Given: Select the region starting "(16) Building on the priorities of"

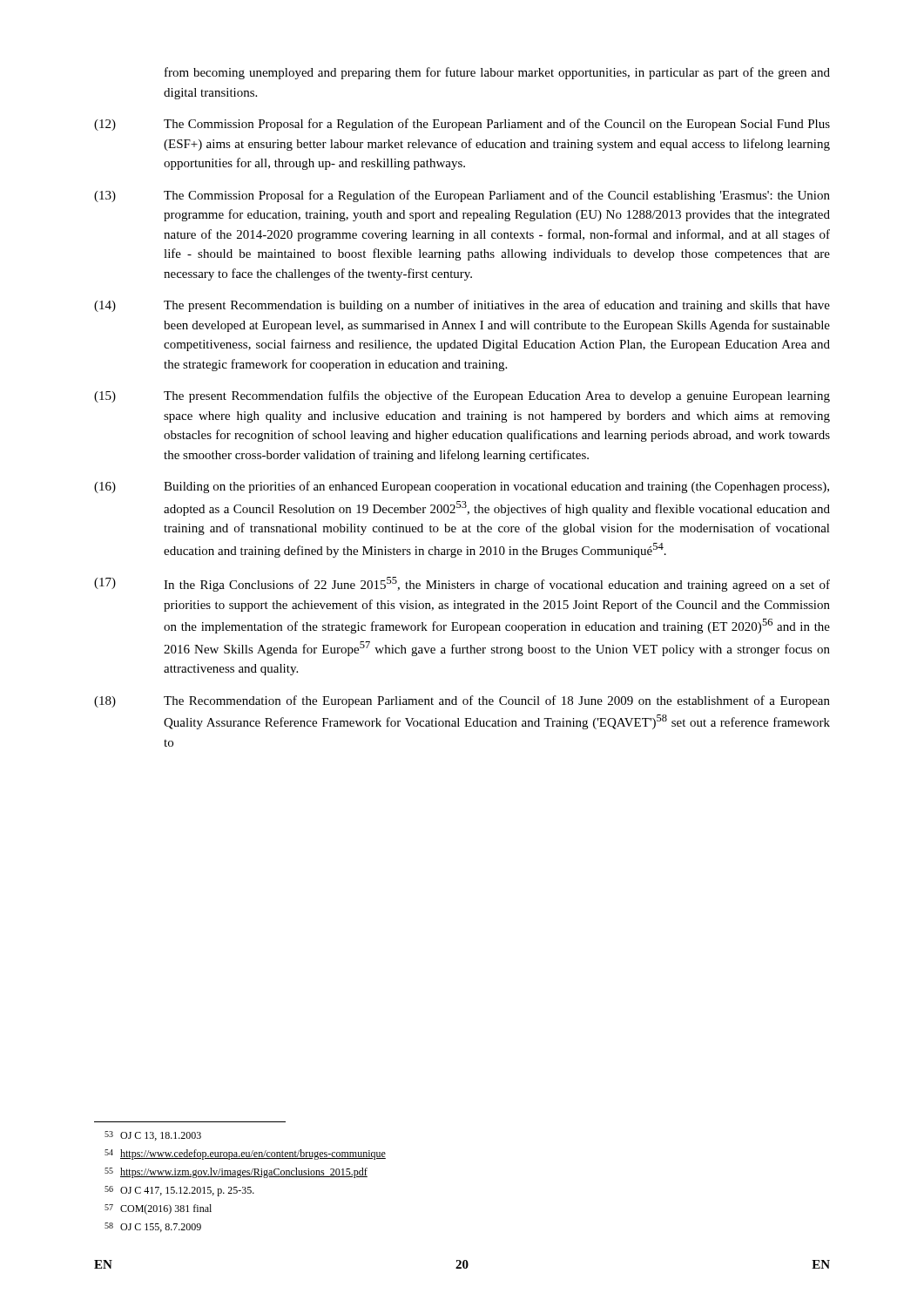Looking at the screenshot, I should (462, 518).
